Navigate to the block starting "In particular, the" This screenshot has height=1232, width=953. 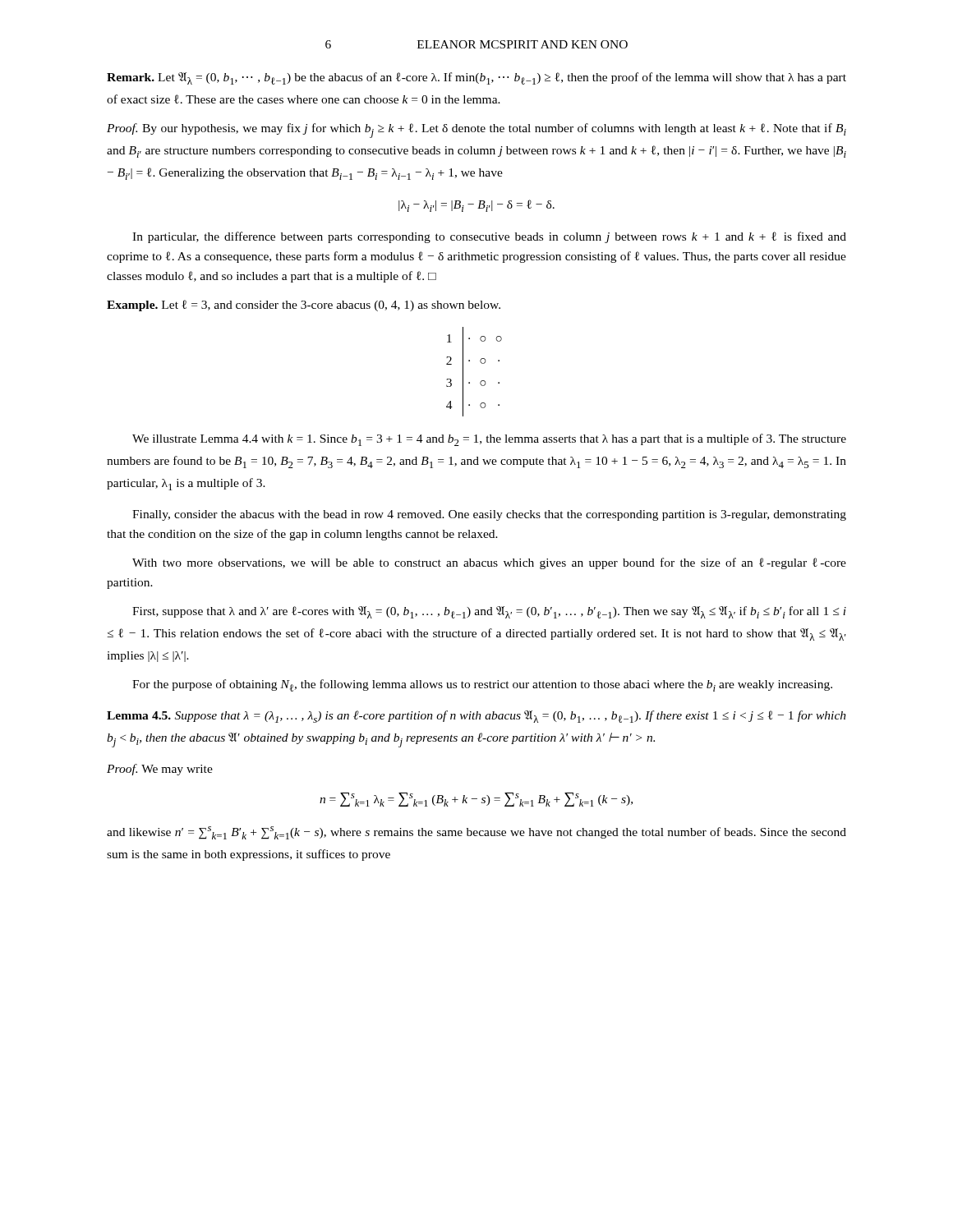pyautogui.click(x=476, y=256)
